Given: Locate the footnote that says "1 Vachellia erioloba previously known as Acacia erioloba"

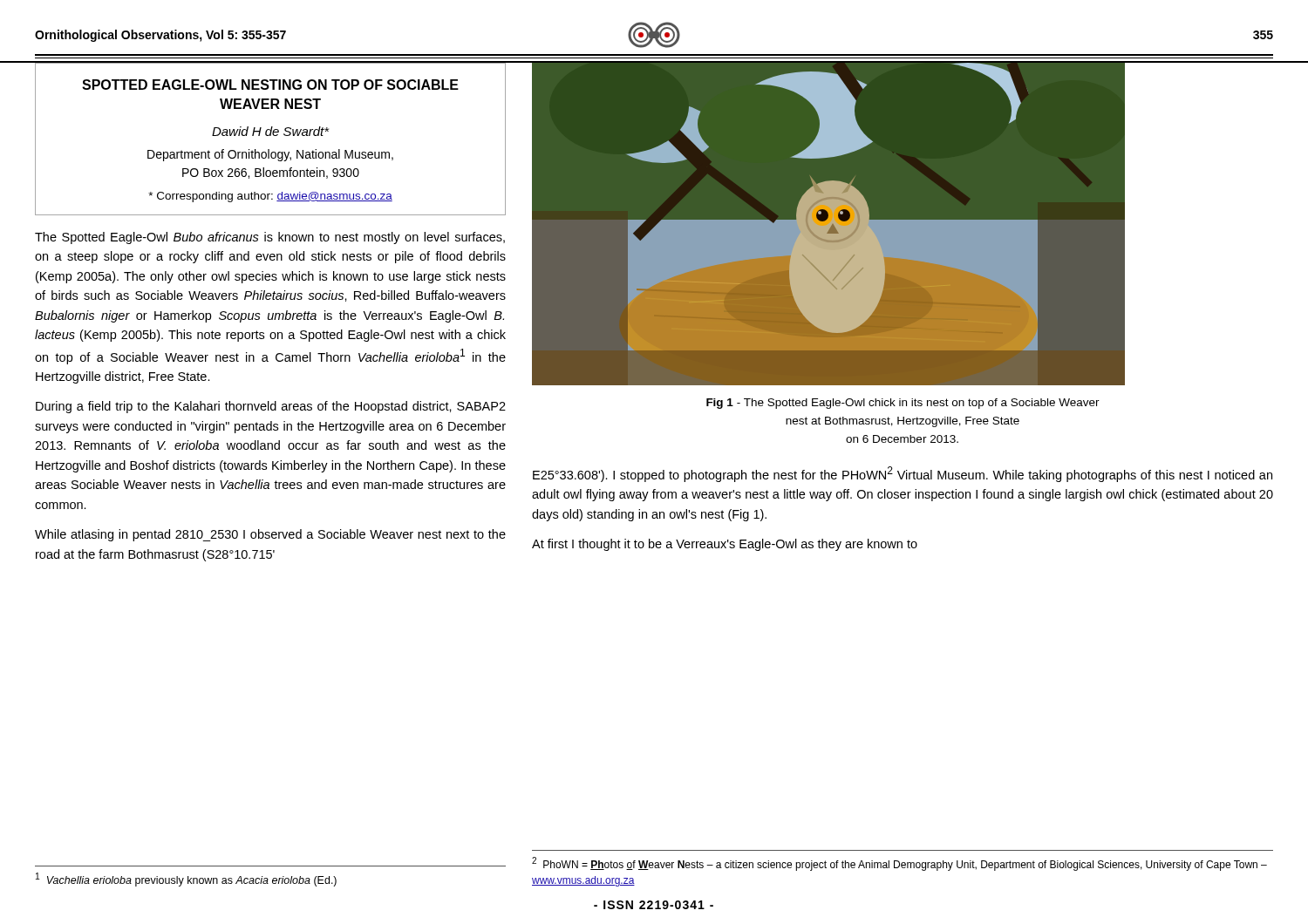Looking at the screenshot, I should tap(186, 879).
